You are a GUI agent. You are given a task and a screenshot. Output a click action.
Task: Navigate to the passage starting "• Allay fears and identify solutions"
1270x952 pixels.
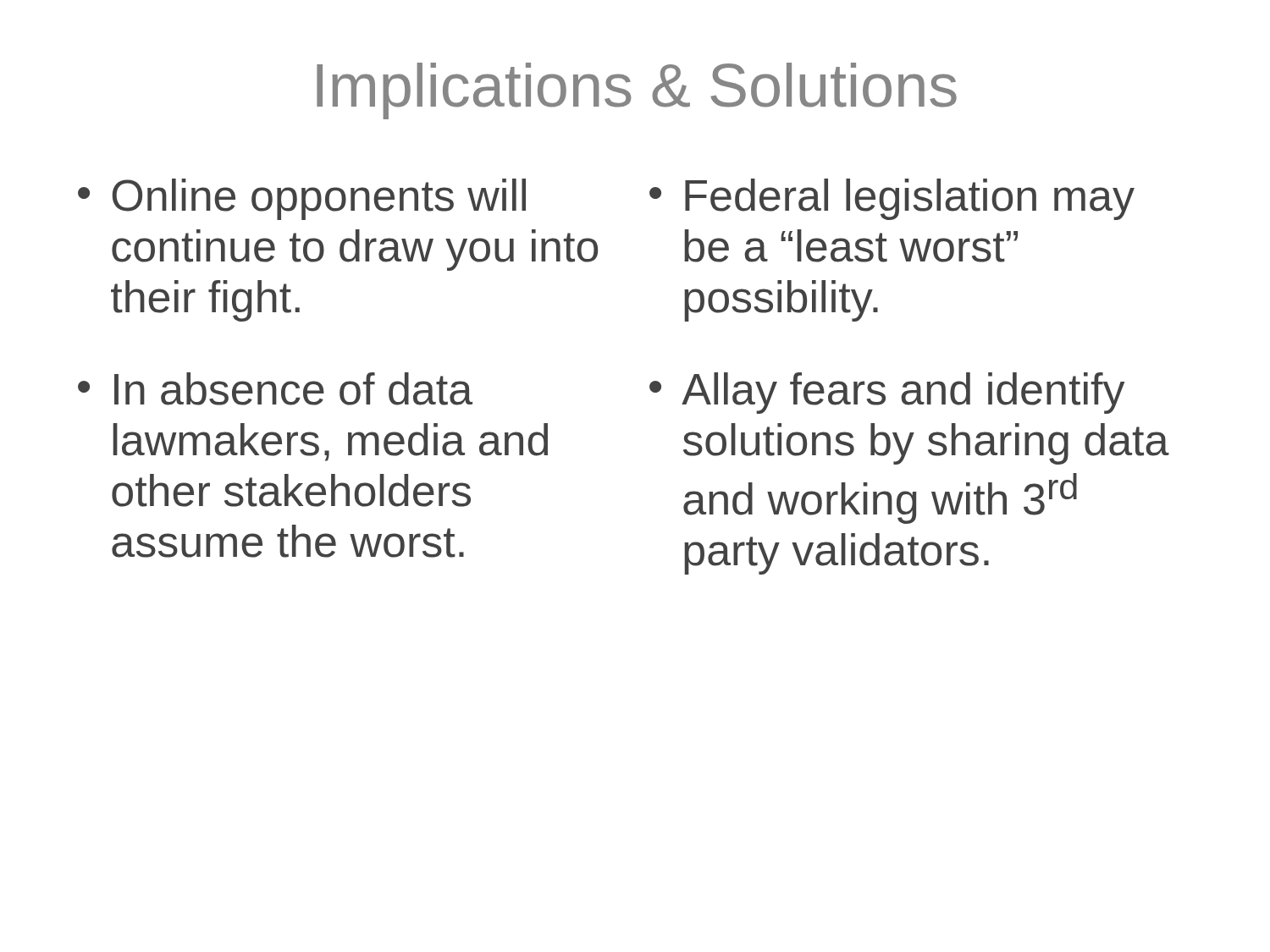(x=916, y=471)
